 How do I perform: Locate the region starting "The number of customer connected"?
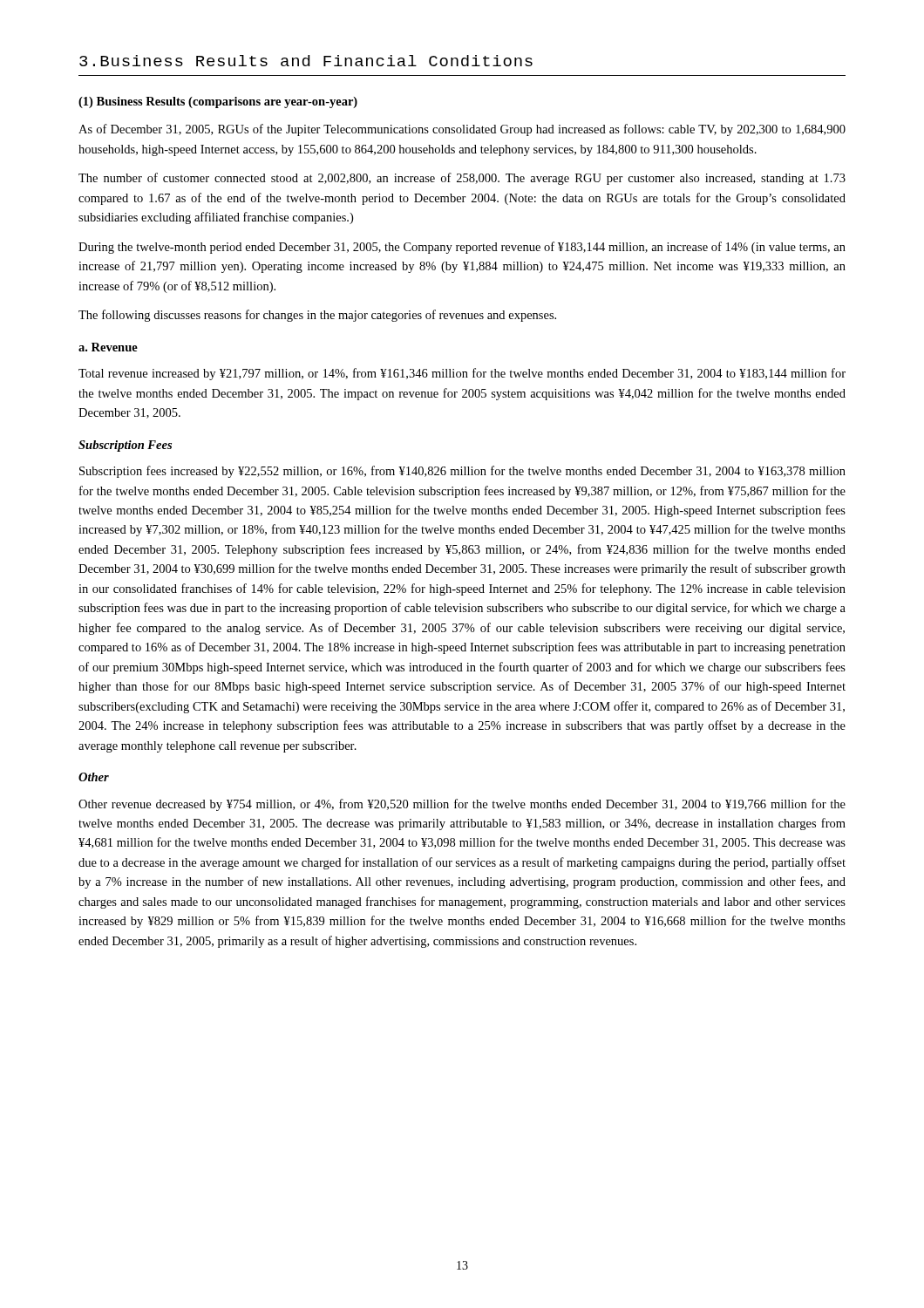(x=462, y=198)
